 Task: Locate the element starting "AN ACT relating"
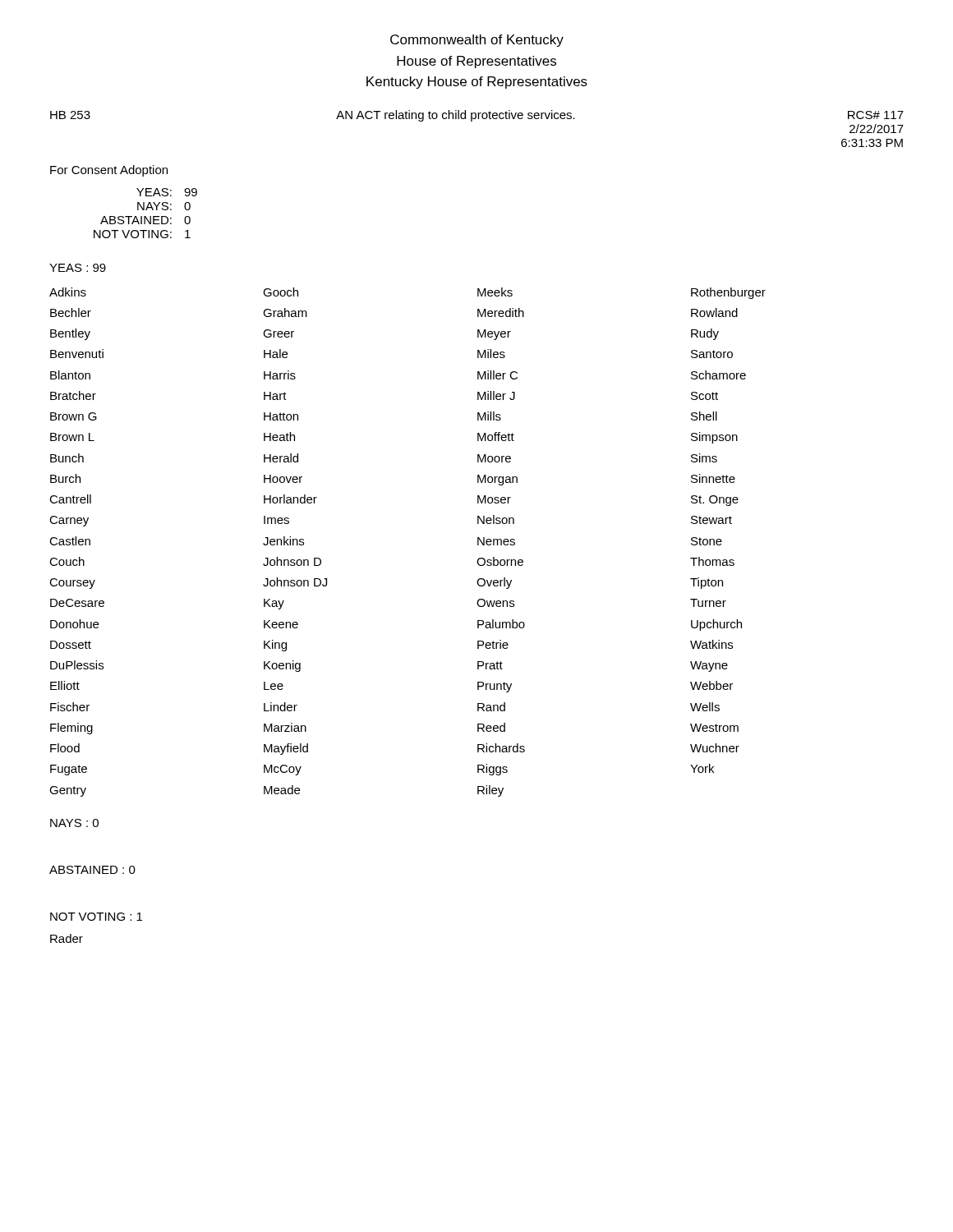pos(456,114)
